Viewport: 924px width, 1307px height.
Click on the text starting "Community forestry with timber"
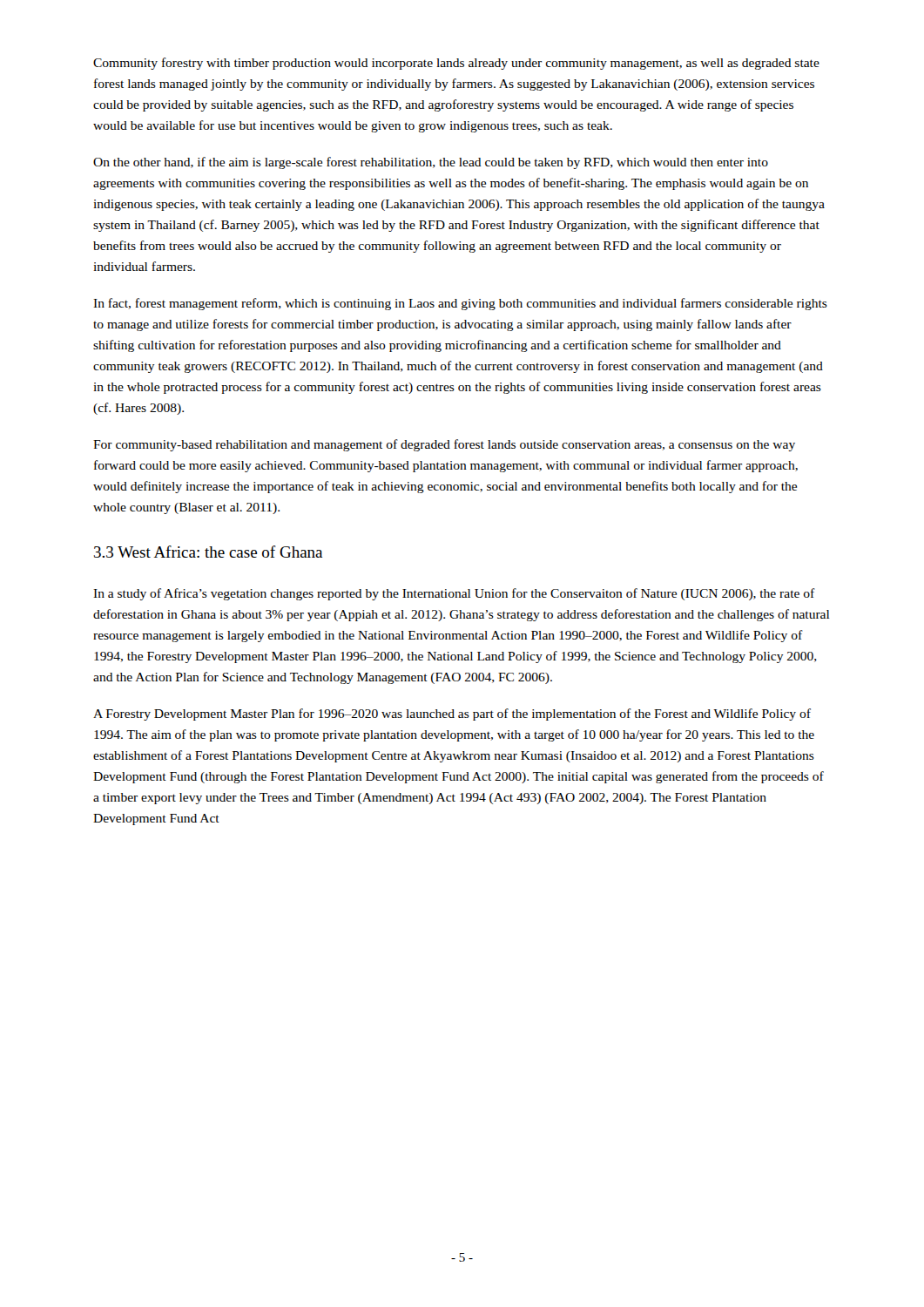tap(462, 94)
